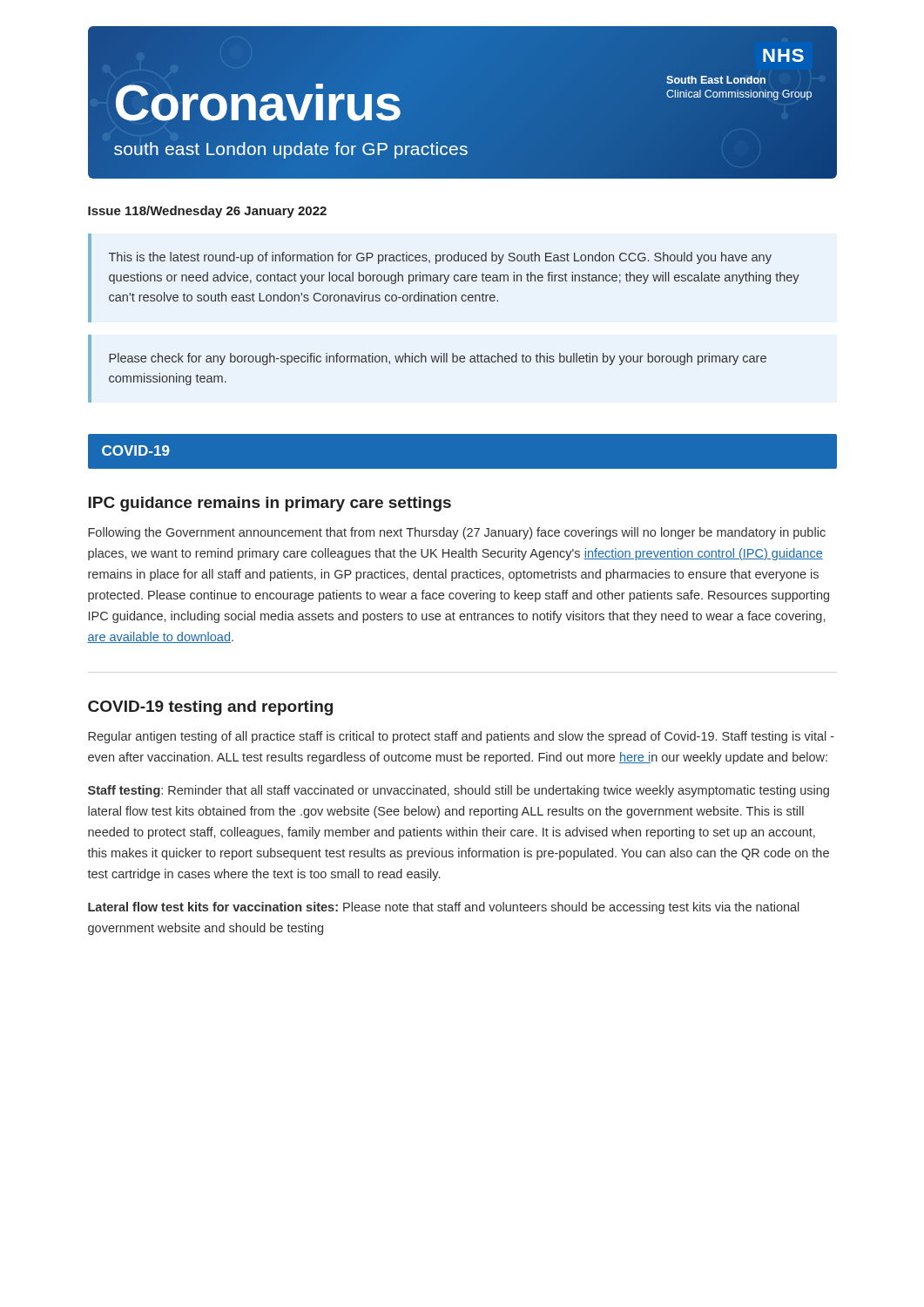Find the text block containing "Lateral flow test kits"

point(444,917)
